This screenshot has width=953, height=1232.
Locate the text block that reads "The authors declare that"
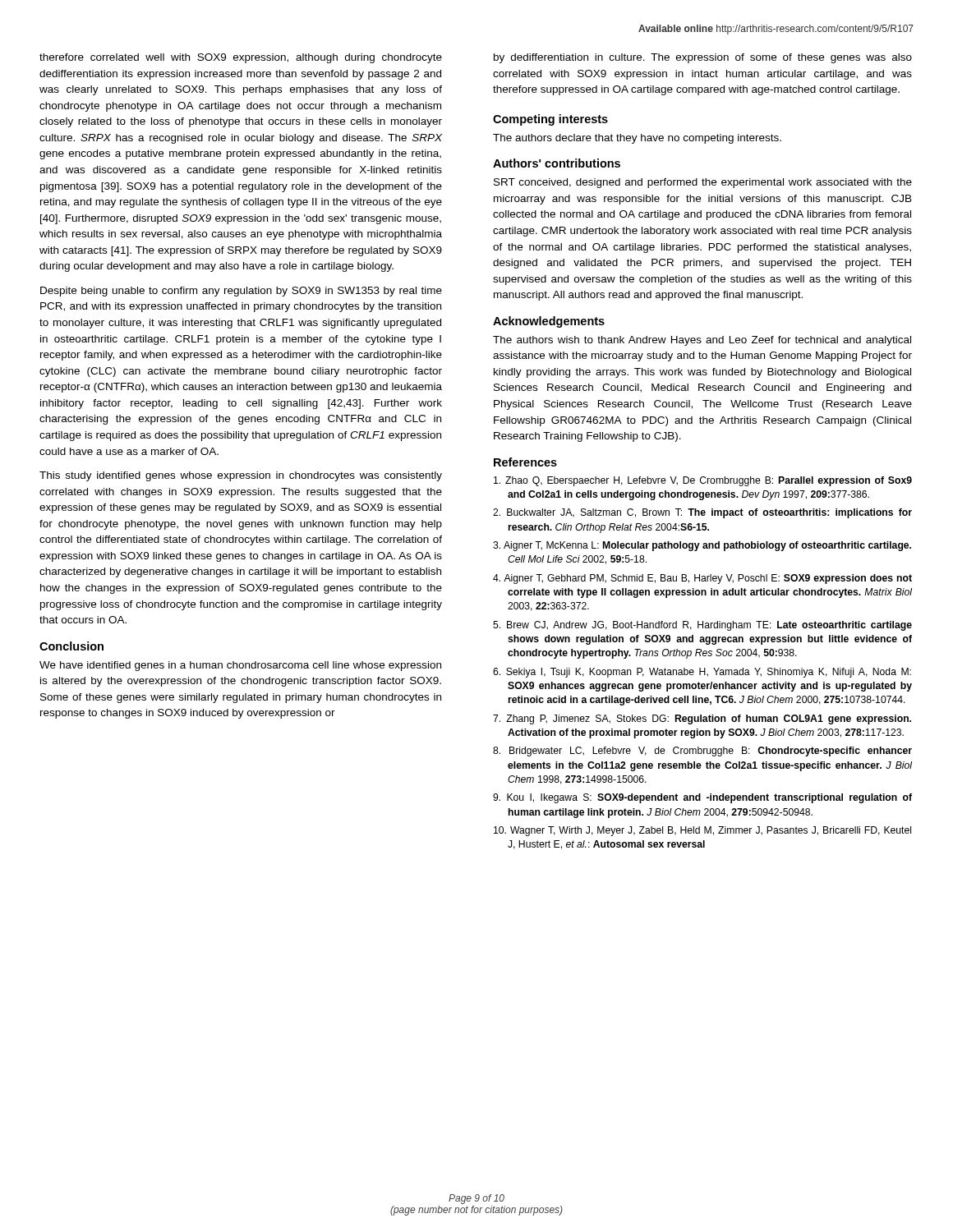click(x=702, y=138)
